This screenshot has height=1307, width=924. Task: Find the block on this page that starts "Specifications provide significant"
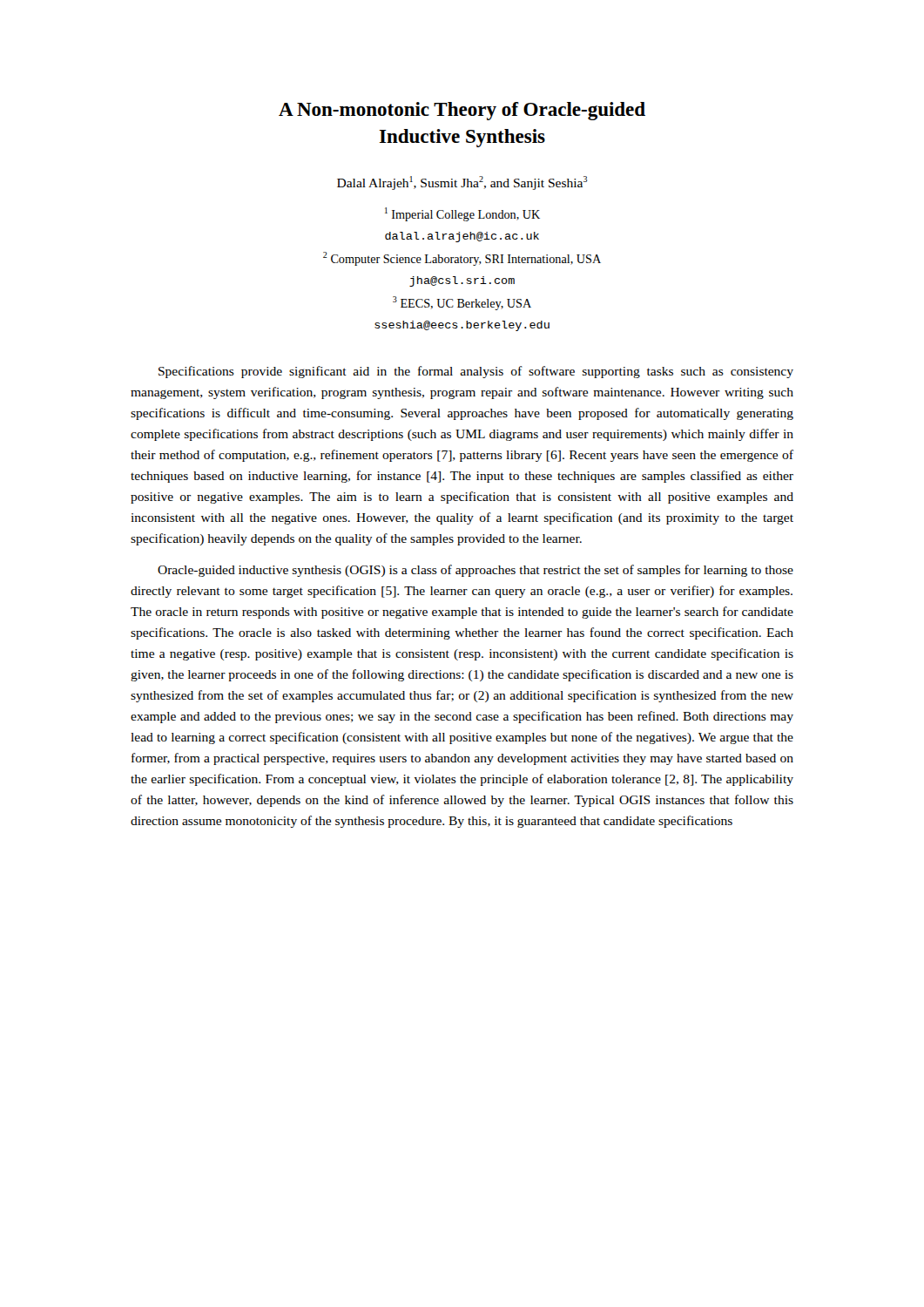click(462, 596)
